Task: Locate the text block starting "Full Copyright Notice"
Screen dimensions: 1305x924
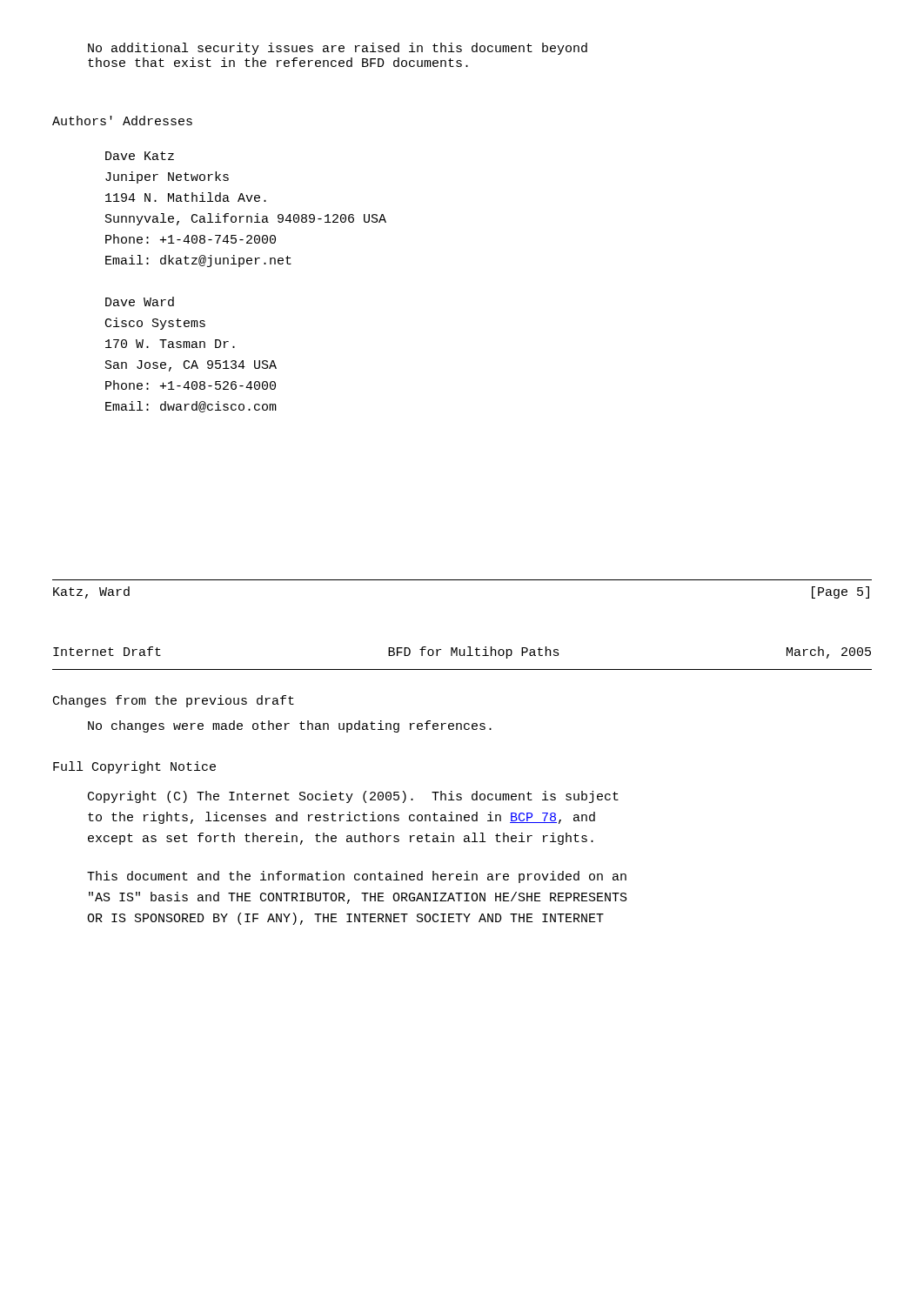Action: [x=134, y=768]
